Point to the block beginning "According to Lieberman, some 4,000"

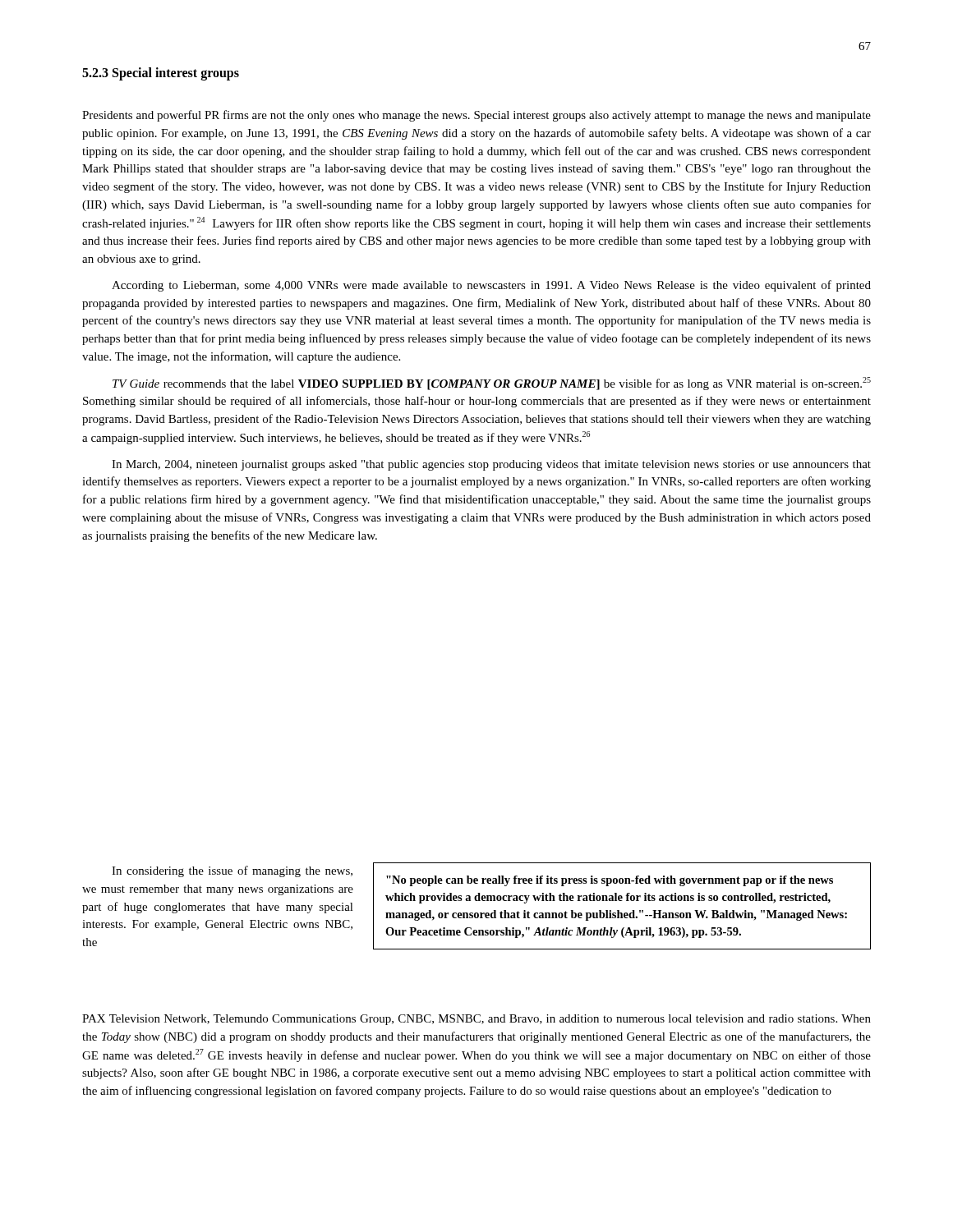(x=476, y=321)
